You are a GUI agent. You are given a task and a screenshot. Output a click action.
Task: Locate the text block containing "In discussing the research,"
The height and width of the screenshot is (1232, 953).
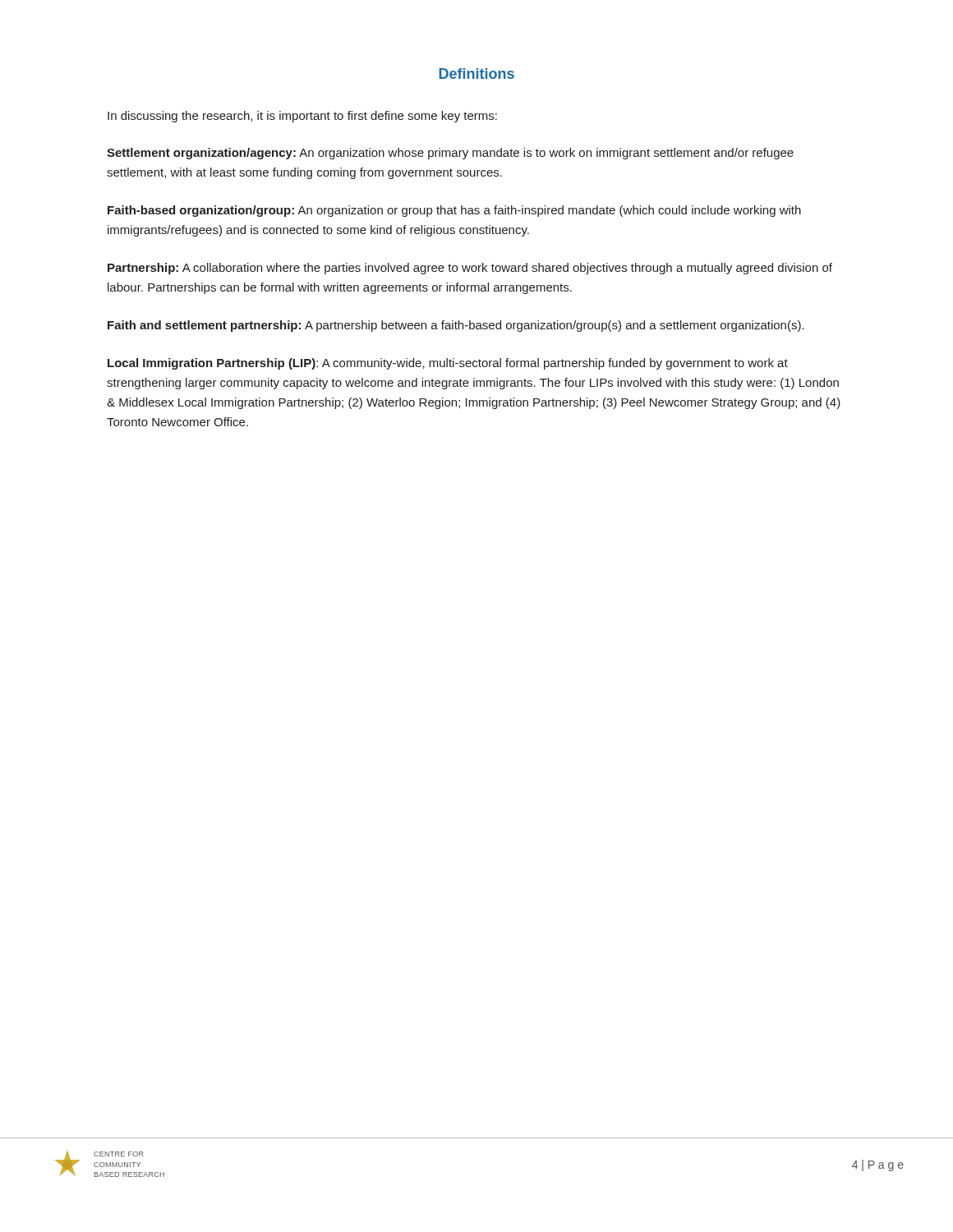(x=302, y=115)
